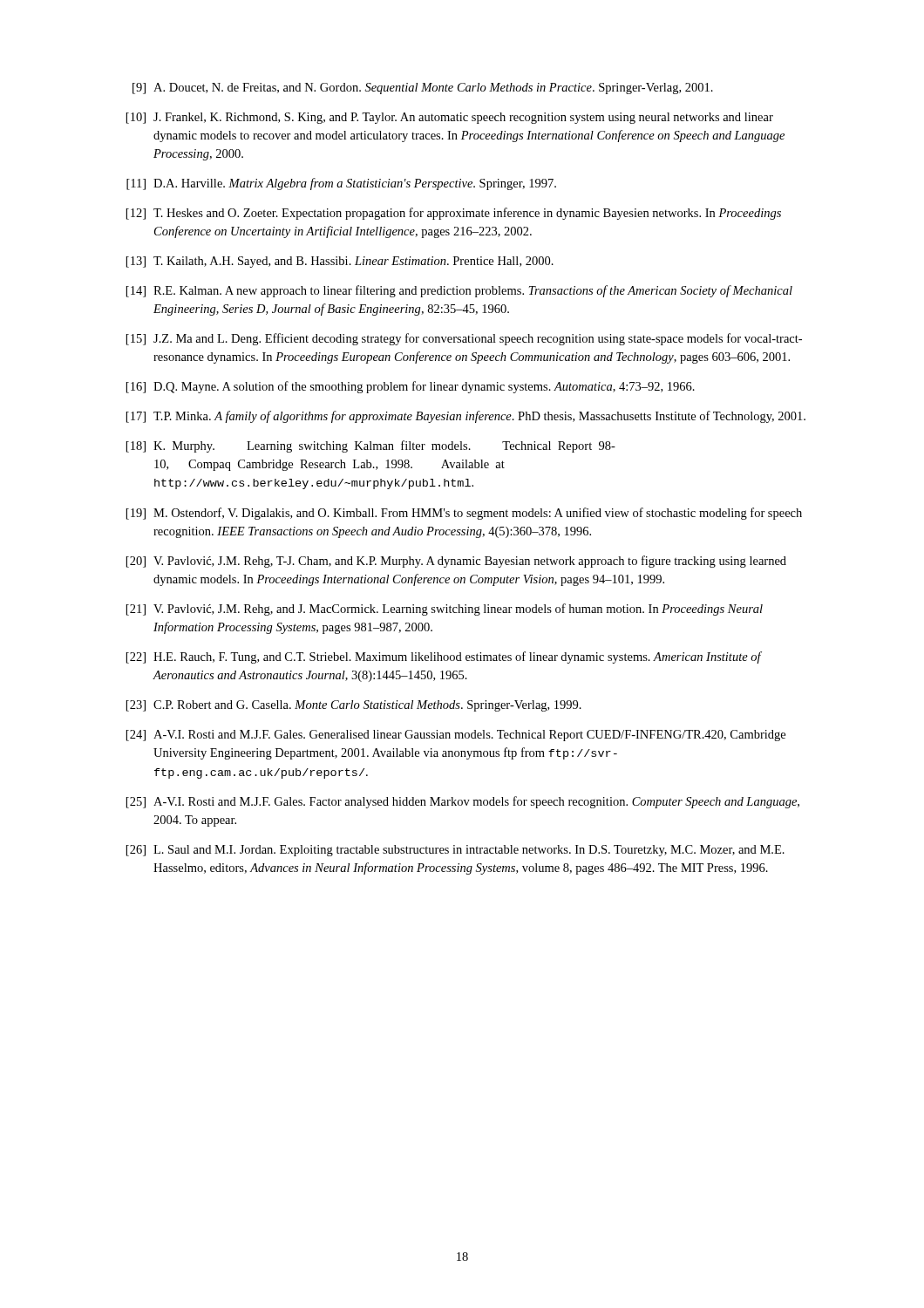Navigate to the text starting "[10] J. Frankel, K. Richmond, S. King, and"
This screenshot has width=924, height=1308.
click(x=462, y=136)
